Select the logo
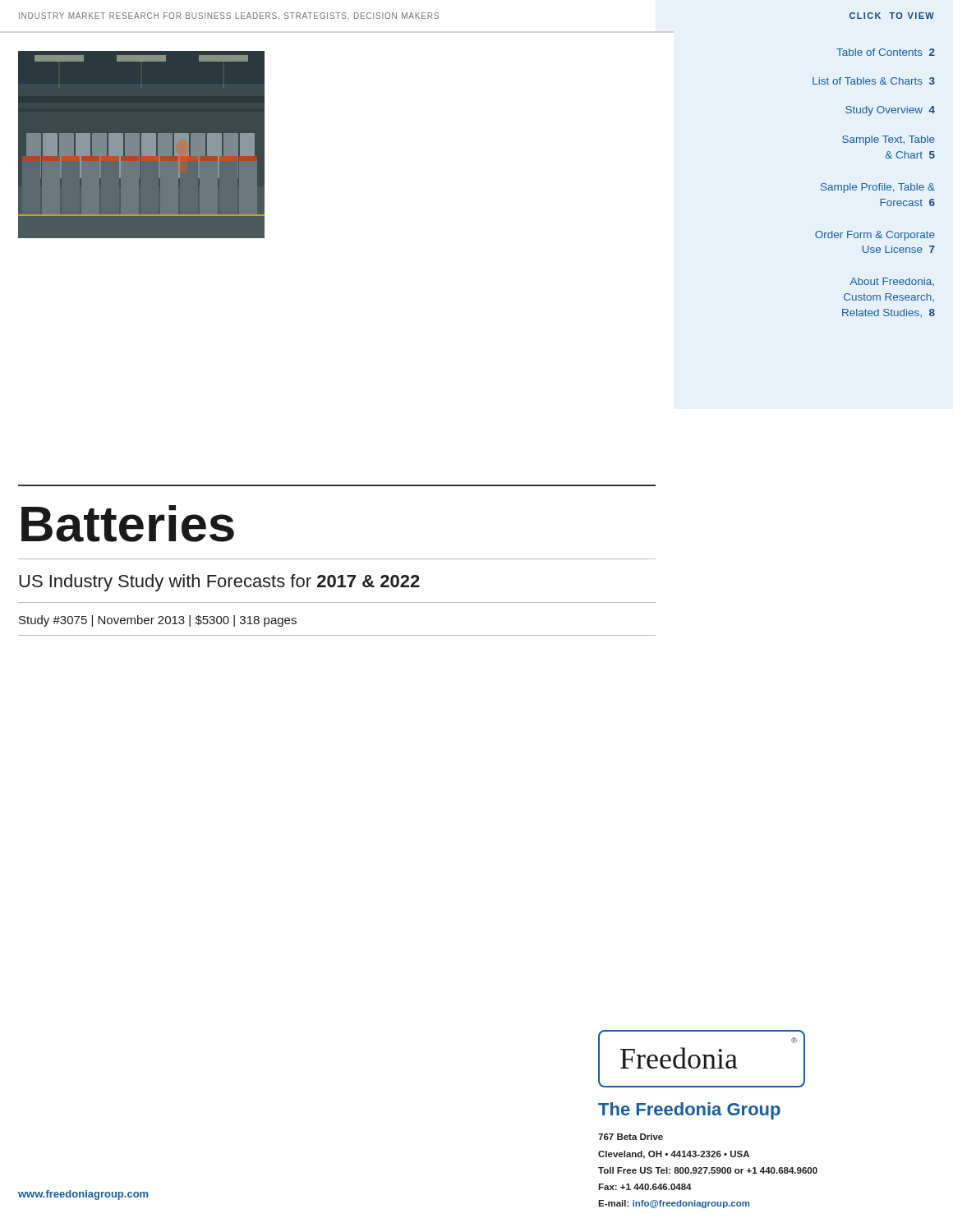This screenshot has height=1232, width=953. 766,1059
